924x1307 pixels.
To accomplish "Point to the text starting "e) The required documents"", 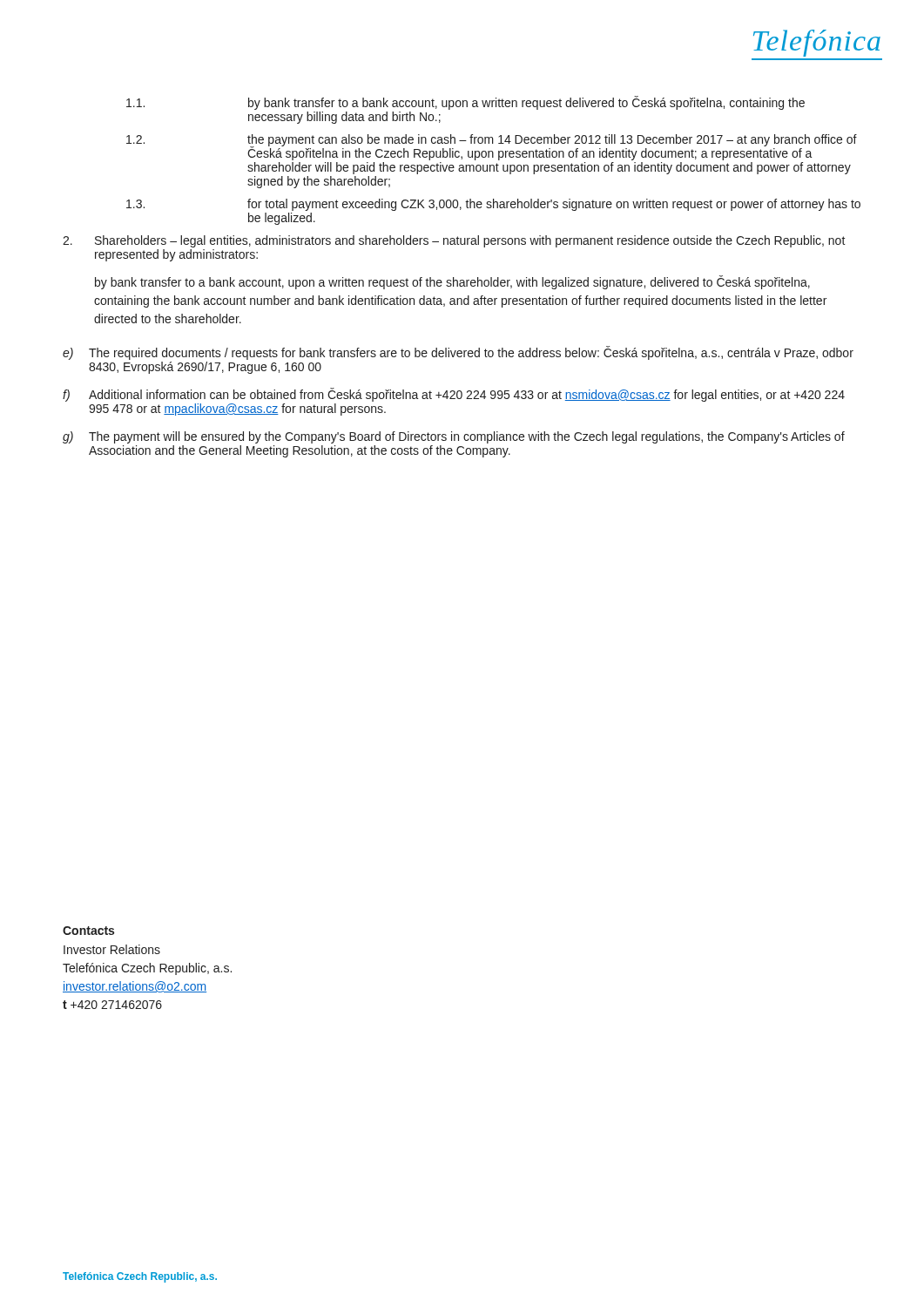I will (462, 360).
